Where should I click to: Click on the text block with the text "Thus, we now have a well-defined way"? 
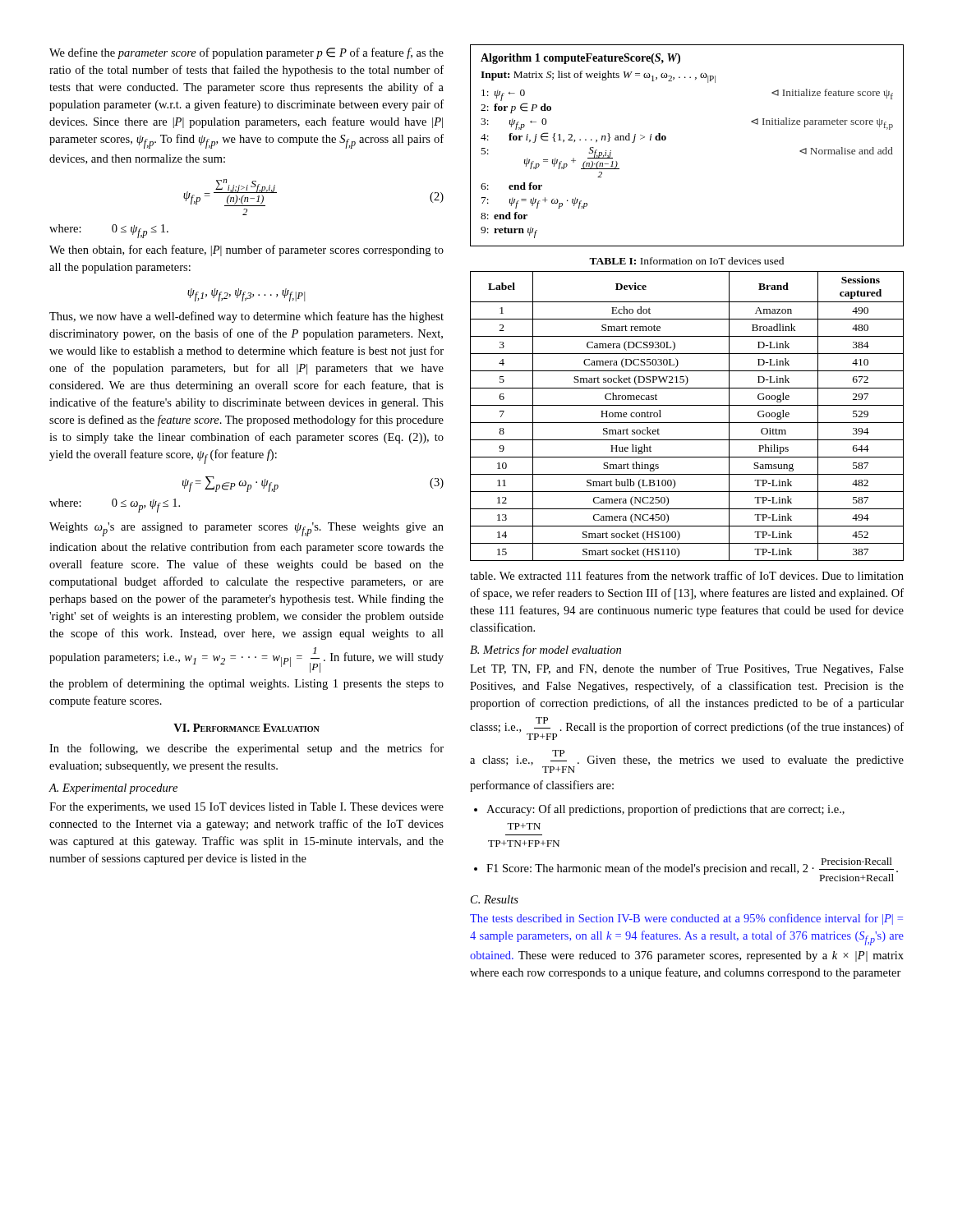(246, 387)
